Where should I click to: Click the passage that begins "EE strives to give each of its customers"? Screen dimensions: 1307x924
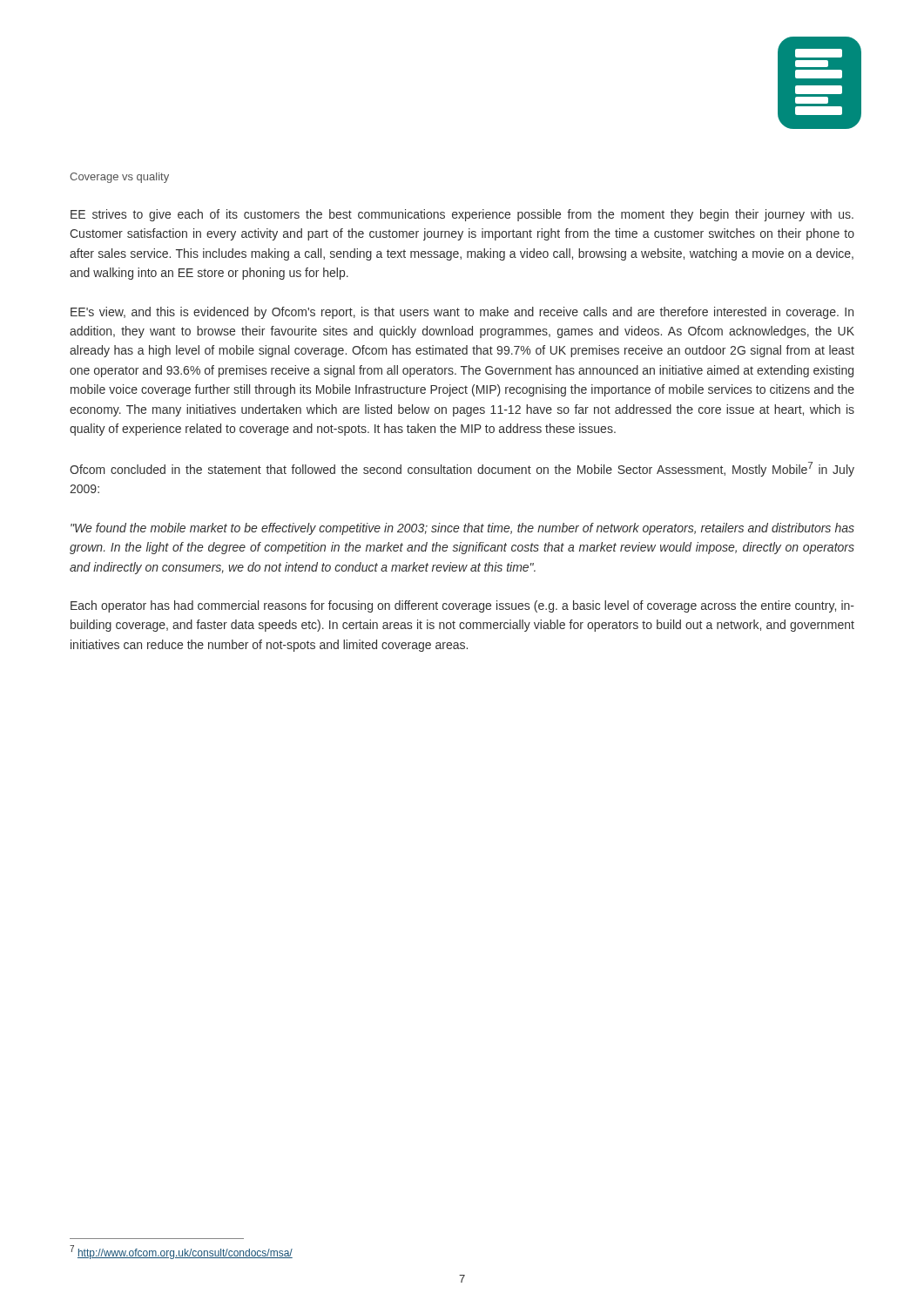point(462,244)
